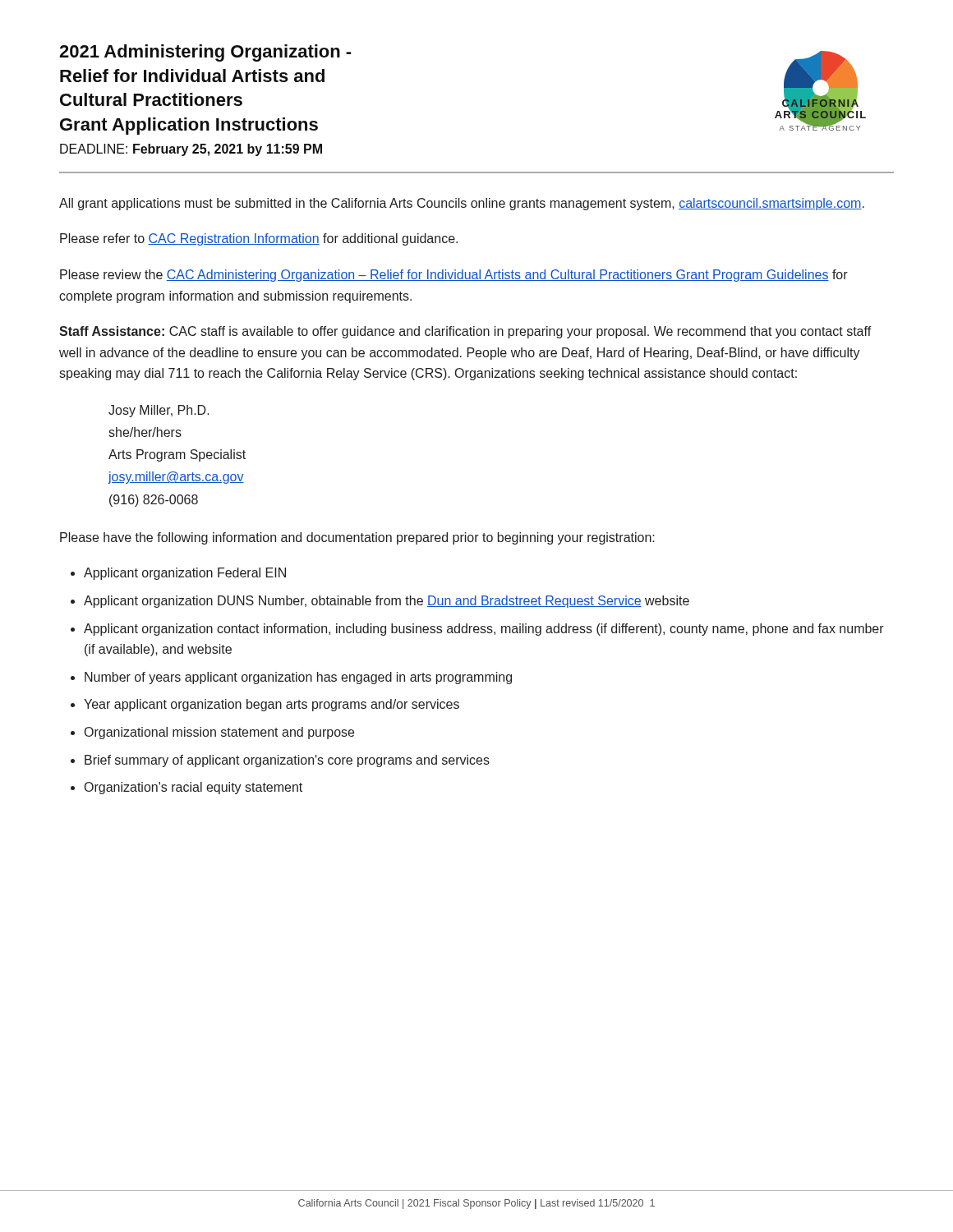Locate the passage starting "Applicant organization DUNS Number, obtainable from the"
Screen dimensions: 1232x953
pos(387,601)
